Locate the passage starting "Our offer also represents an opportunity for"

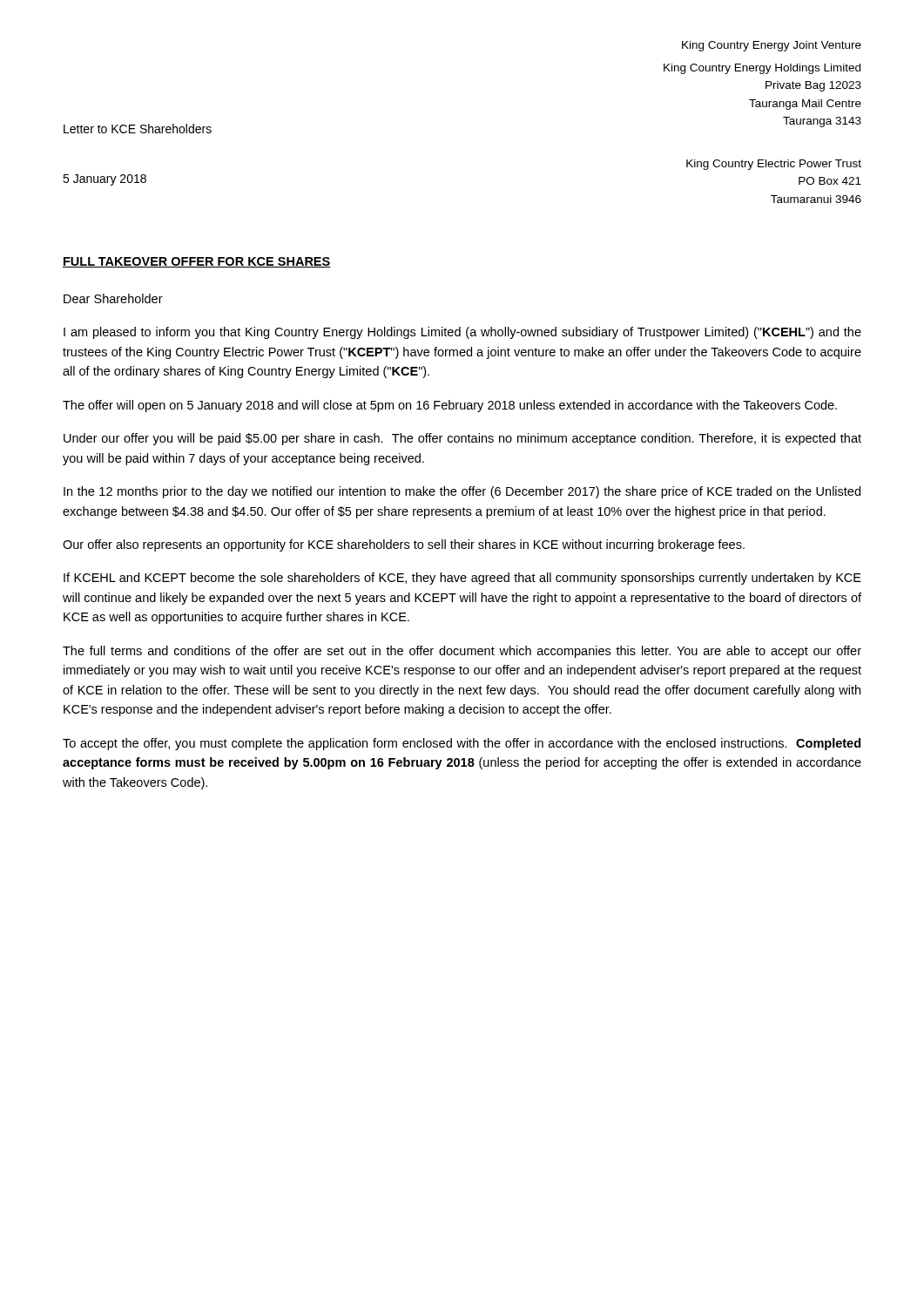404,545
